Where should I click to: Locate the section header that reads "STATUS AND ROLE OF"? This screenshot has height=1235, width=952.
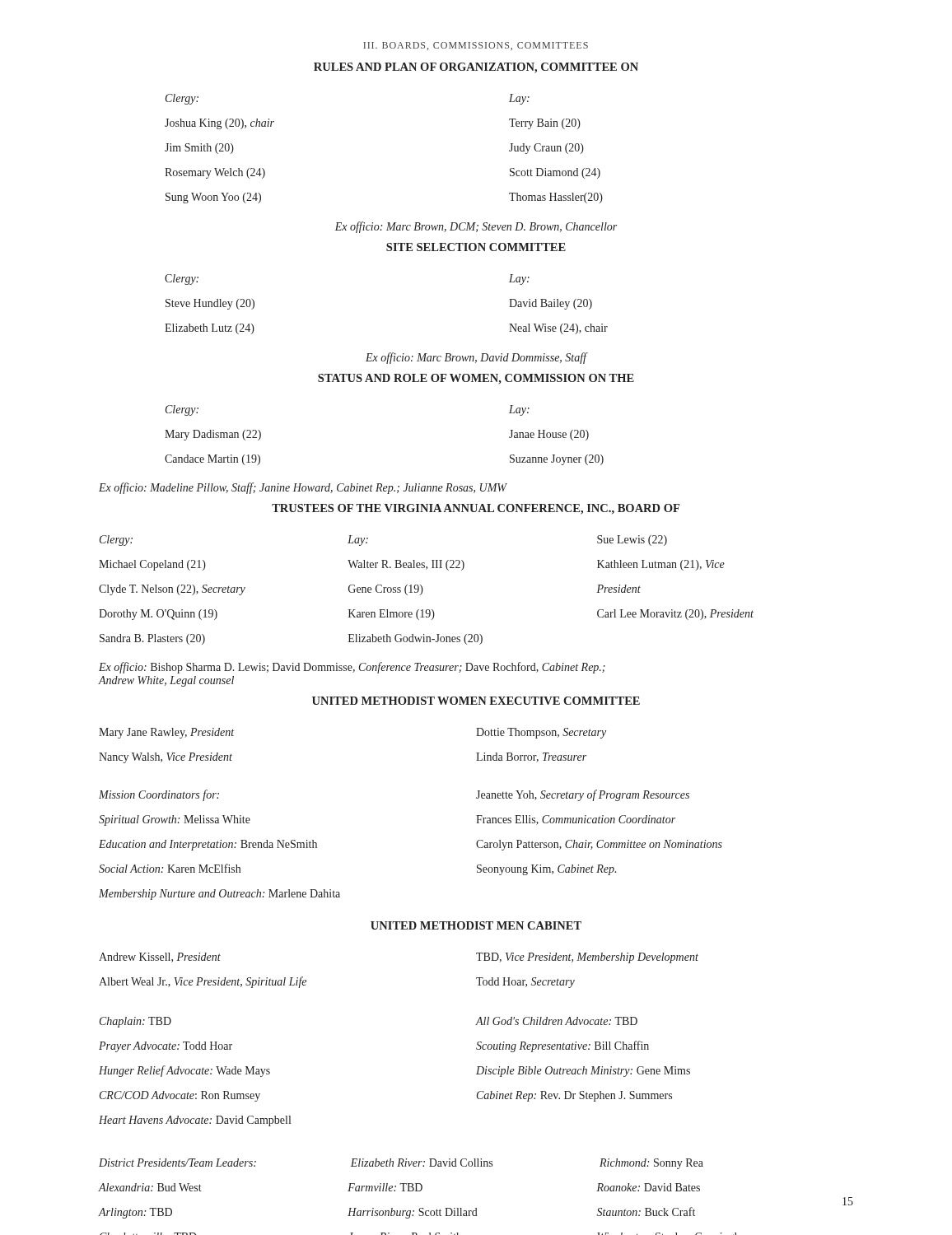click(x=476, y=378)
